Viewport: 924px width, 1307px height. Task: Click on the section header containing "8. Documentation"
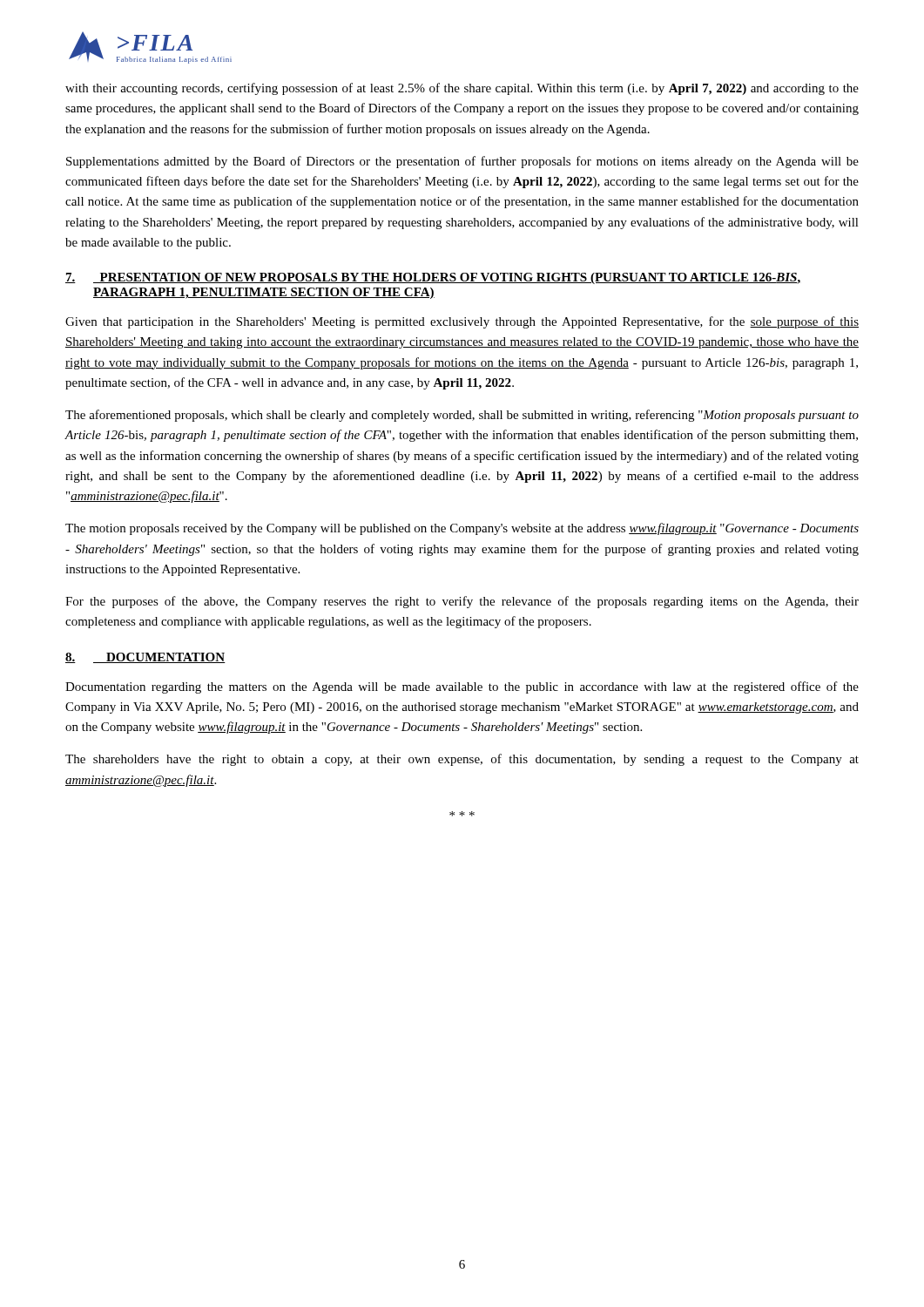click(145, 657)
